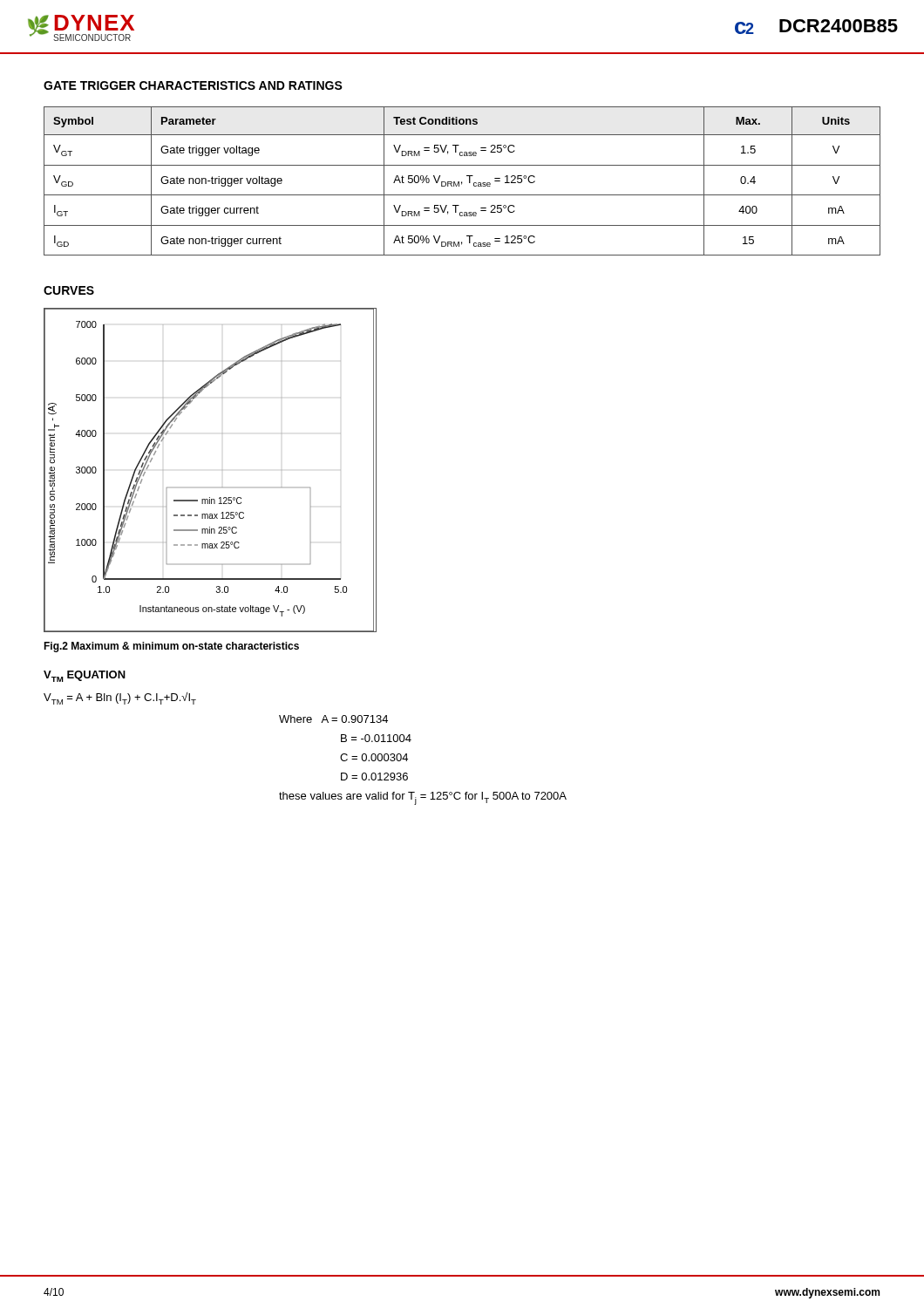The width and height of the screenshot is (924, 1308).
Task: Click on the text starting "VTM = A + Bln (IT) +"
Action: (x=120, y=698)
